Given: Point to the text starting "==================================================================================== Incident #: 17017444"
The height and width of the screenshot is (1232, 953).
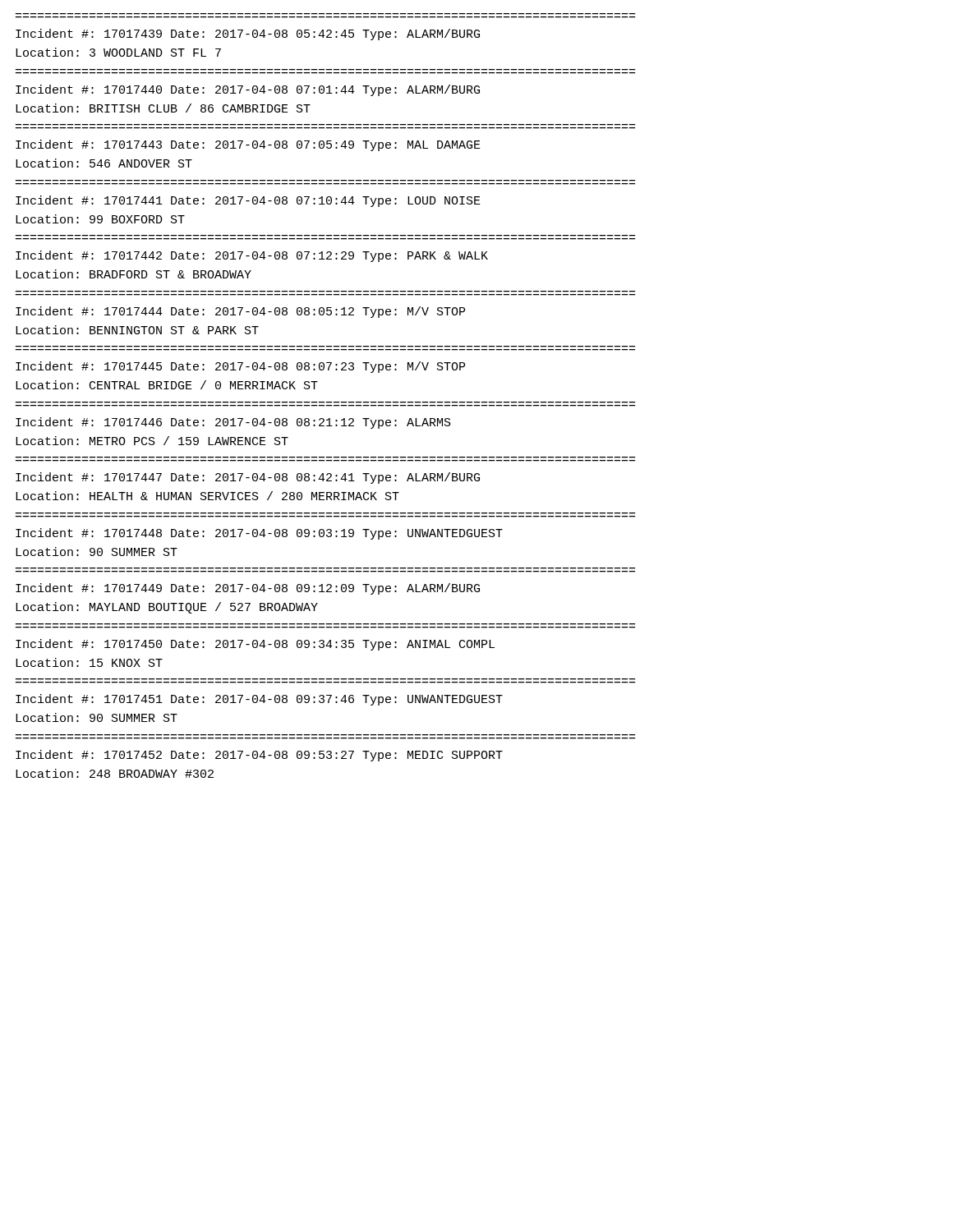Looking at the screenshot, I should [x=240, y=312].
